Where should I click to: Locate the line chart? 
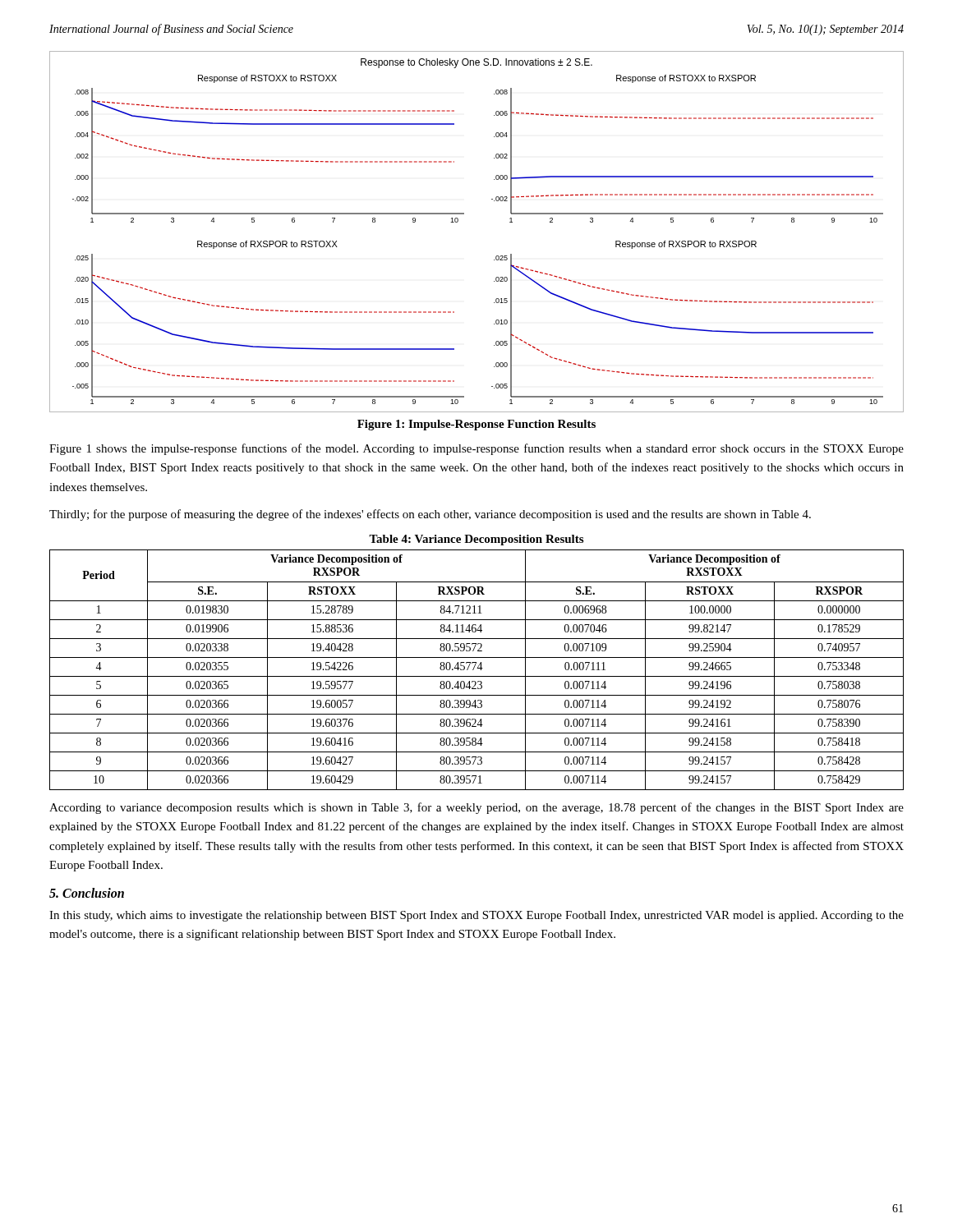476,232
